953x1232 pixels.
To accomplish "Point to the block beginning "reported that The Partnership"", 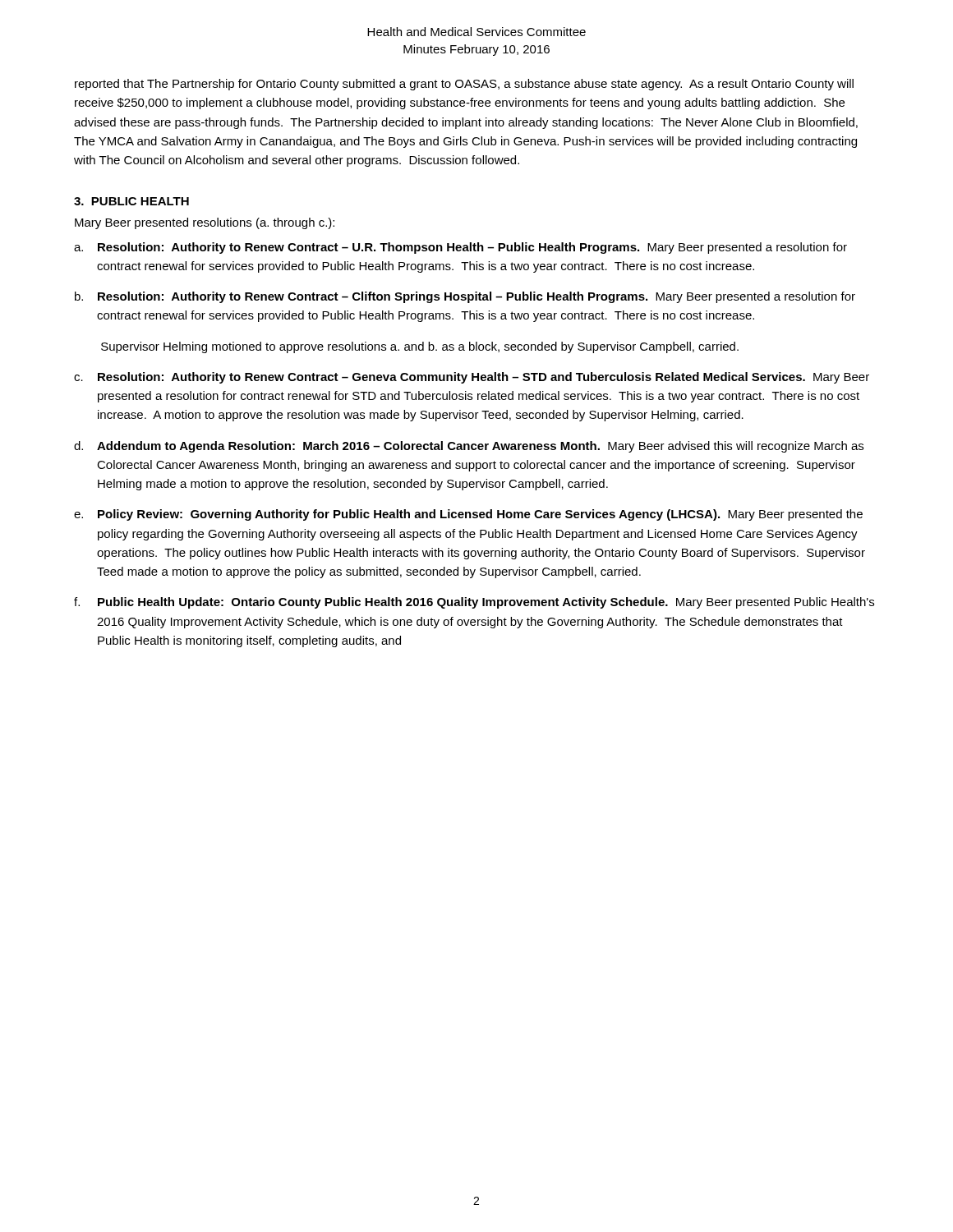I will 466,122.
